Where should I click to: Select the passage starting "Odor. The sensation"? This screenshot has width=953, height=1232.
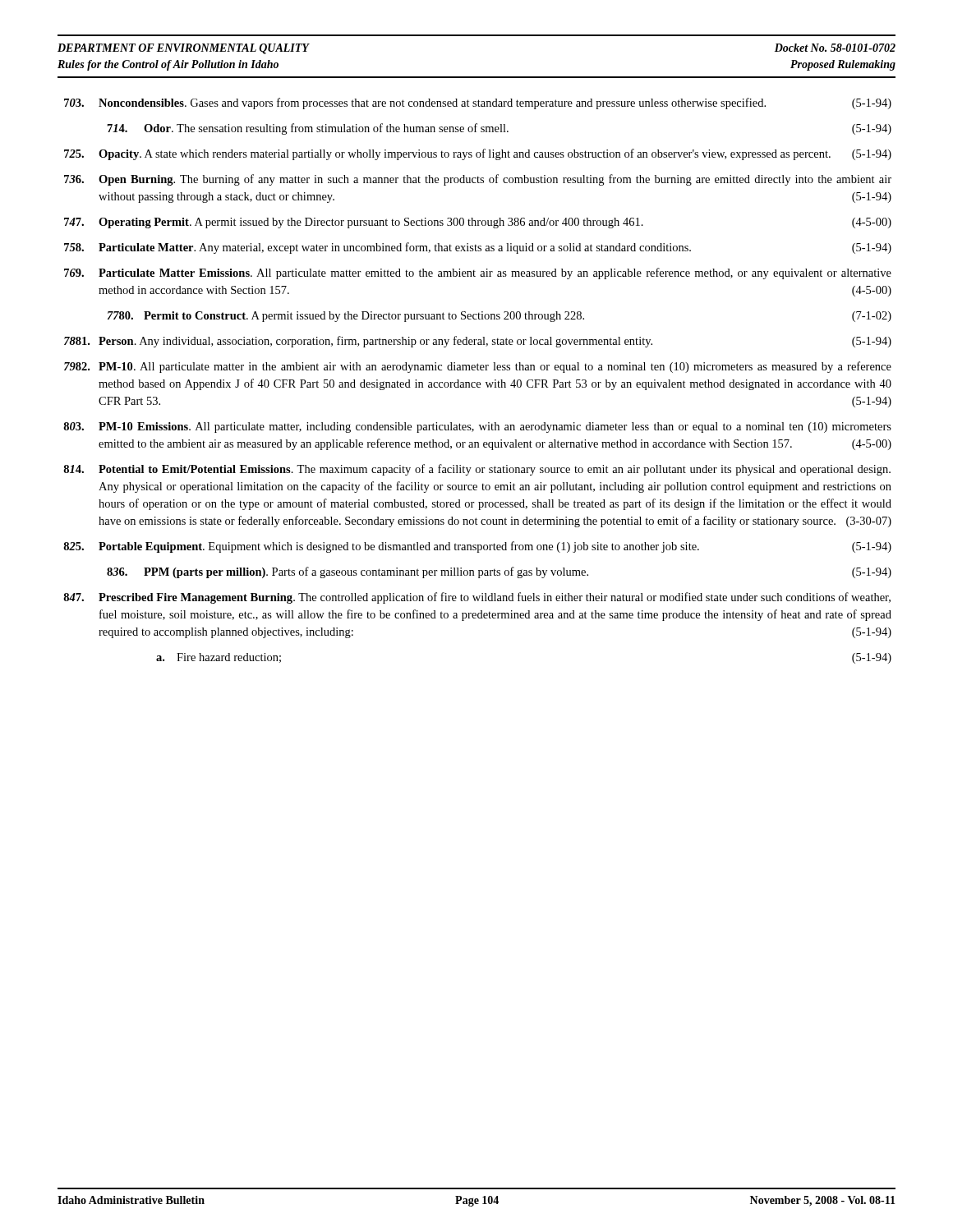click(499, 129)
